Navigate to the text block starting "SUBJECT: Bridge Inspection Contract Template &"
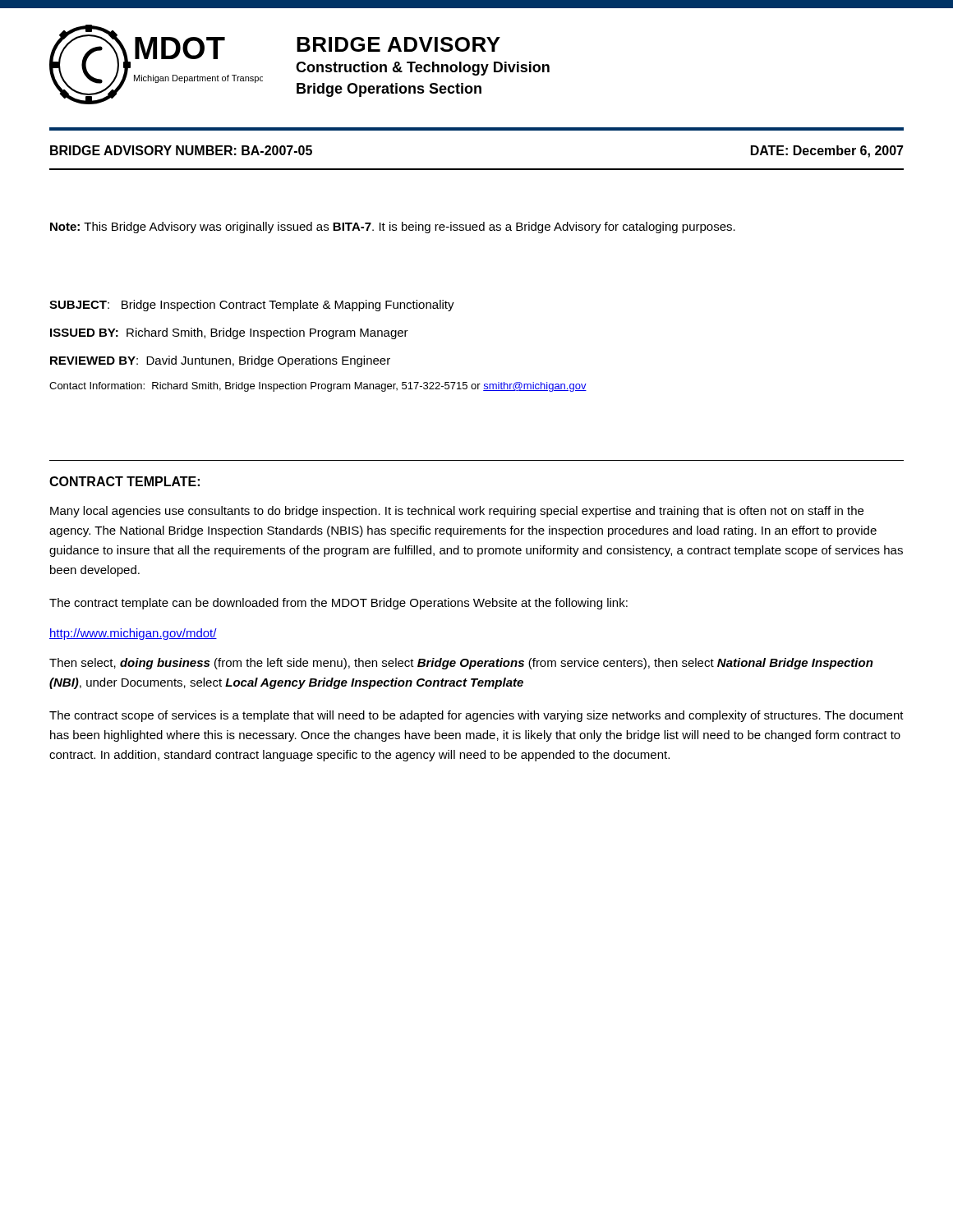The width and height of the screenshot is (953, 1232). tap(252, 304)
